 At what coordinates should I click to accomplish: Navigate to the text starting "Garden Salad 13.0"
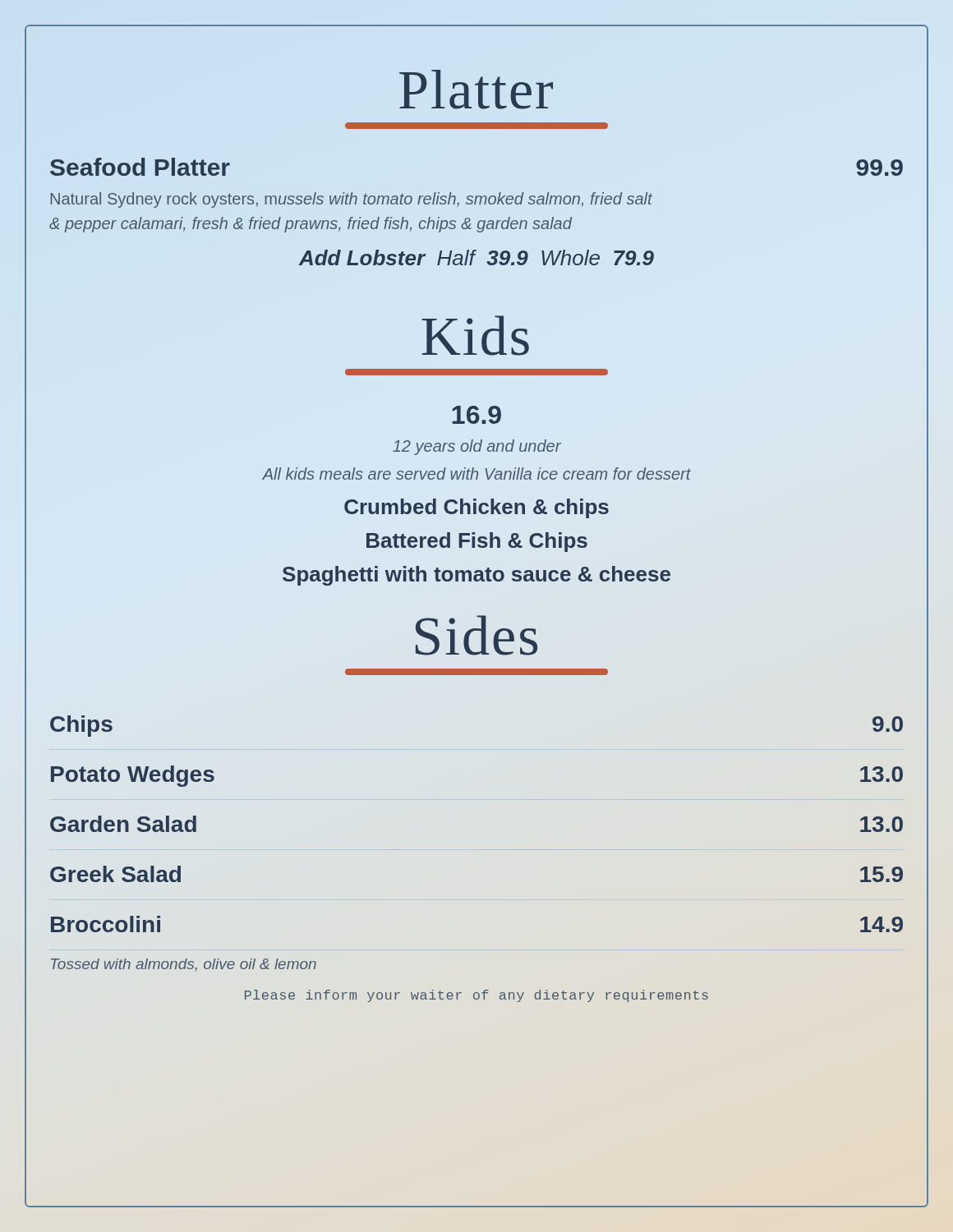[122, 823]
